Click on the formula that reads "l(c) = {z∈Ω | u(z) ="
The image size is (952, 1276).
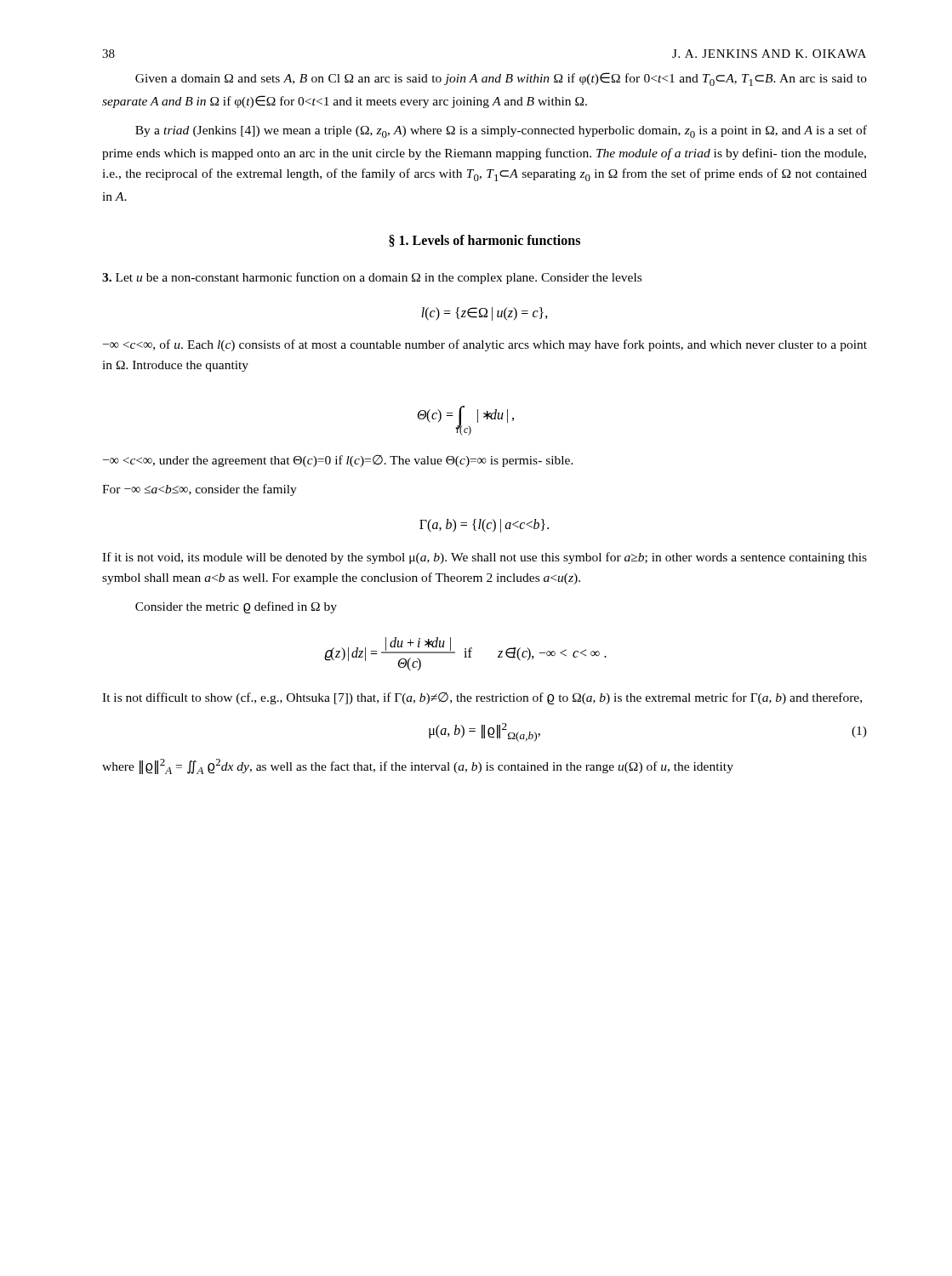click(x=484, y=313)
